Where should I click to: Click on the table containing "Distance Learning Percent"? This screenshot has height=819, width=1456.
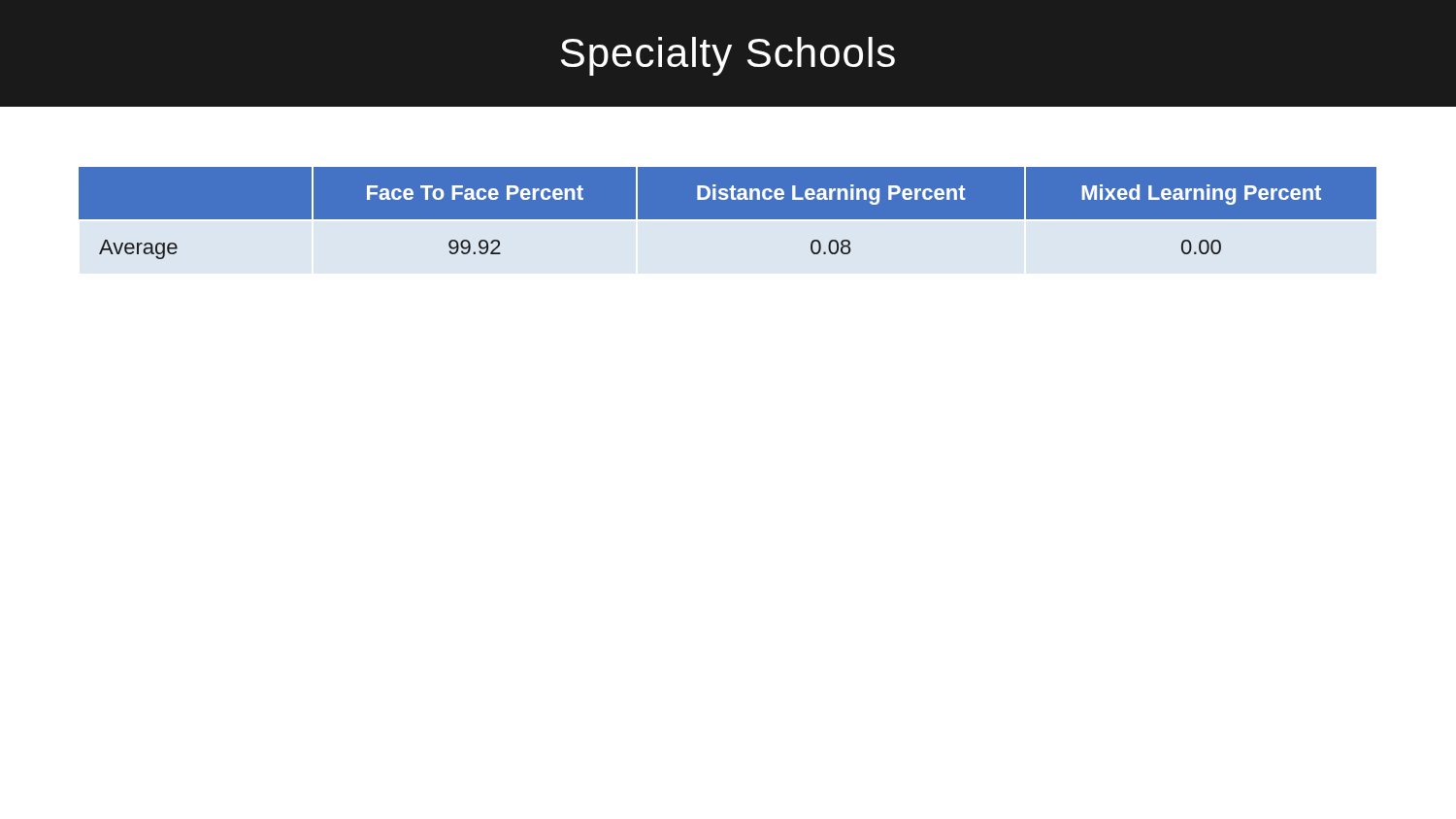click(728, 220)
